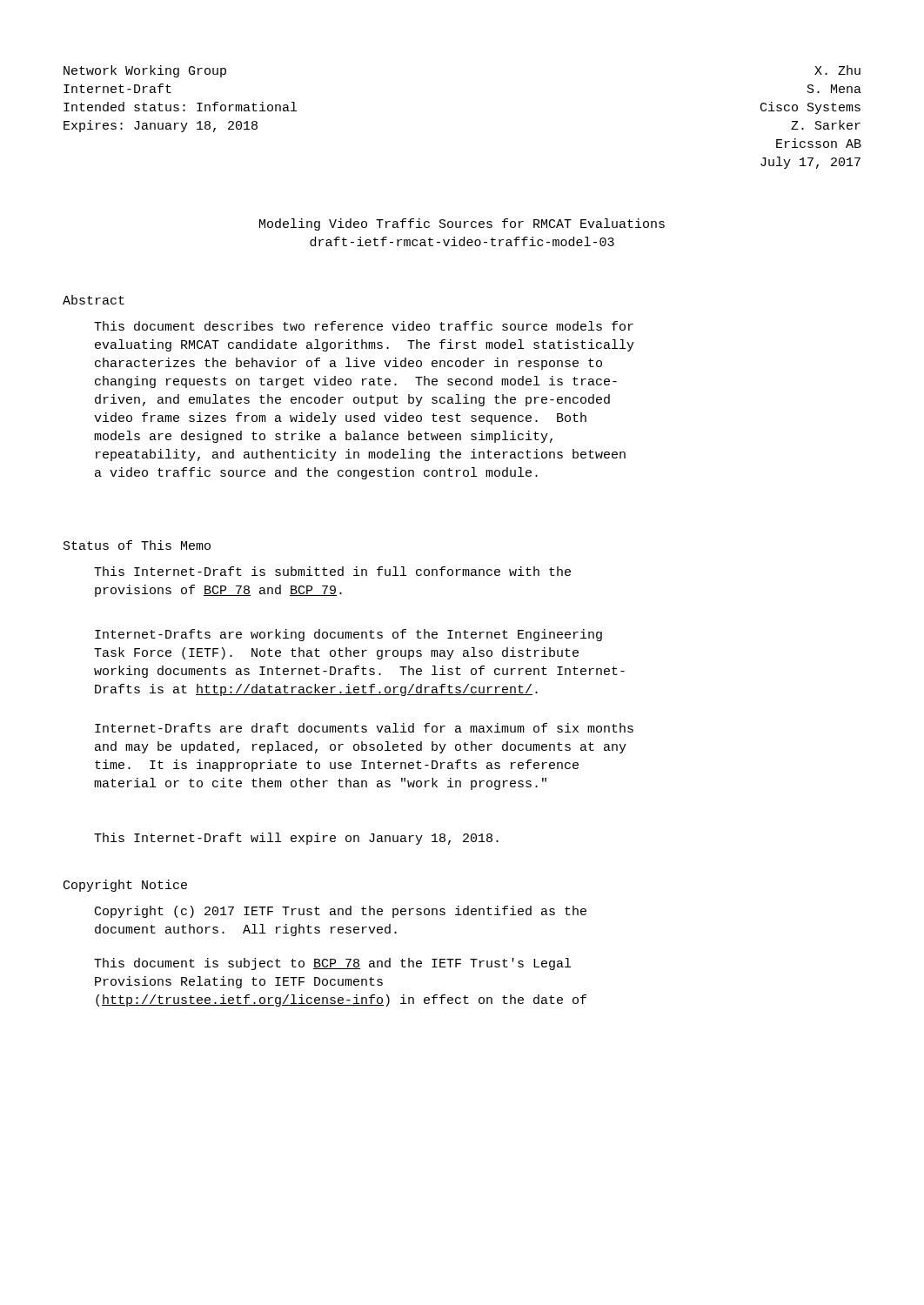Image resolution: width=924 pixels, height=1305 pixels.
Task: Click on the section header with the text "Copyright Notice"
Action: coord(125,886)
